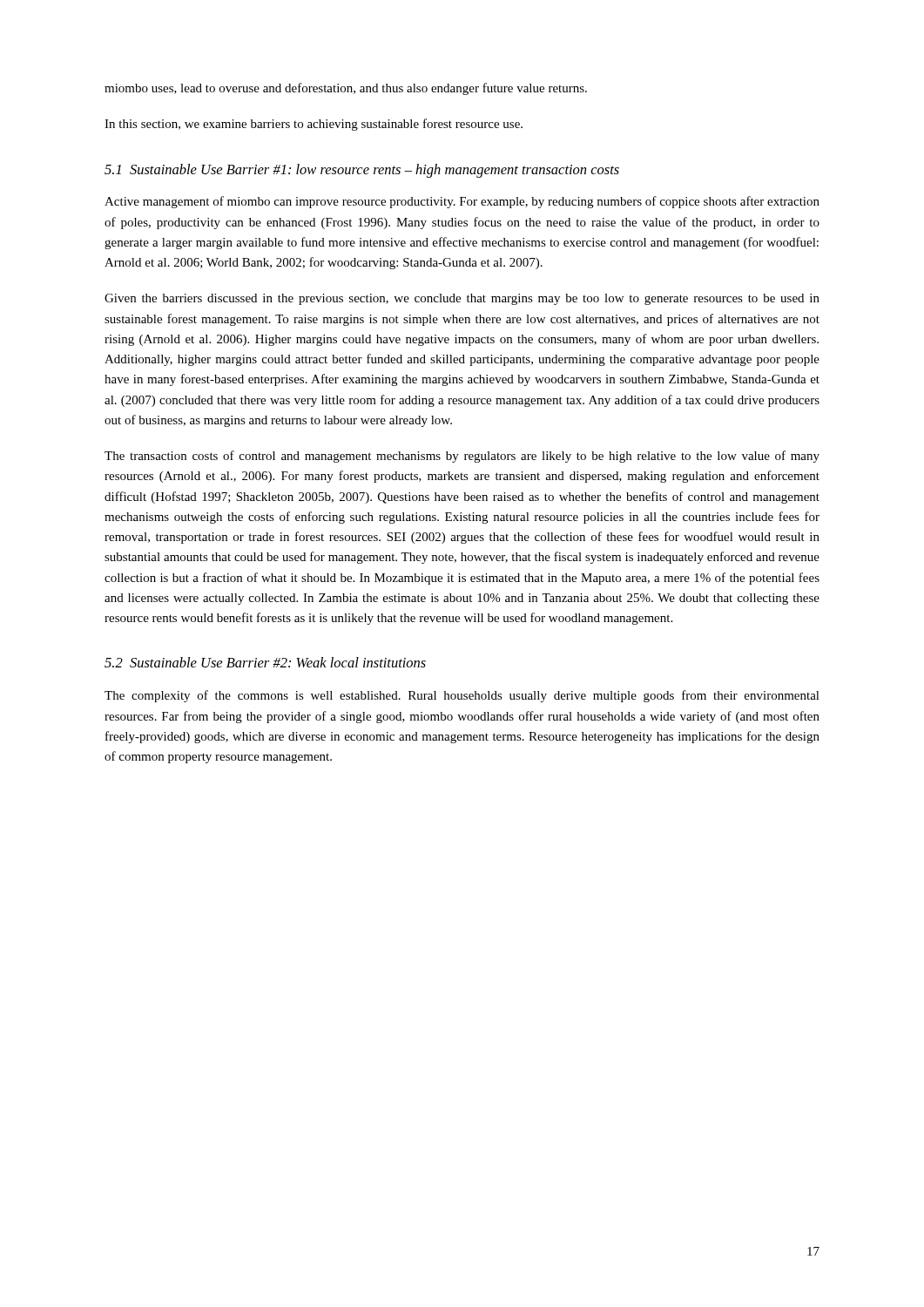This screenshot has height=1307, width=924.
Task: Locate the block of text that opens with "The transaction costs of control and"
Action: tap(462, 537)
